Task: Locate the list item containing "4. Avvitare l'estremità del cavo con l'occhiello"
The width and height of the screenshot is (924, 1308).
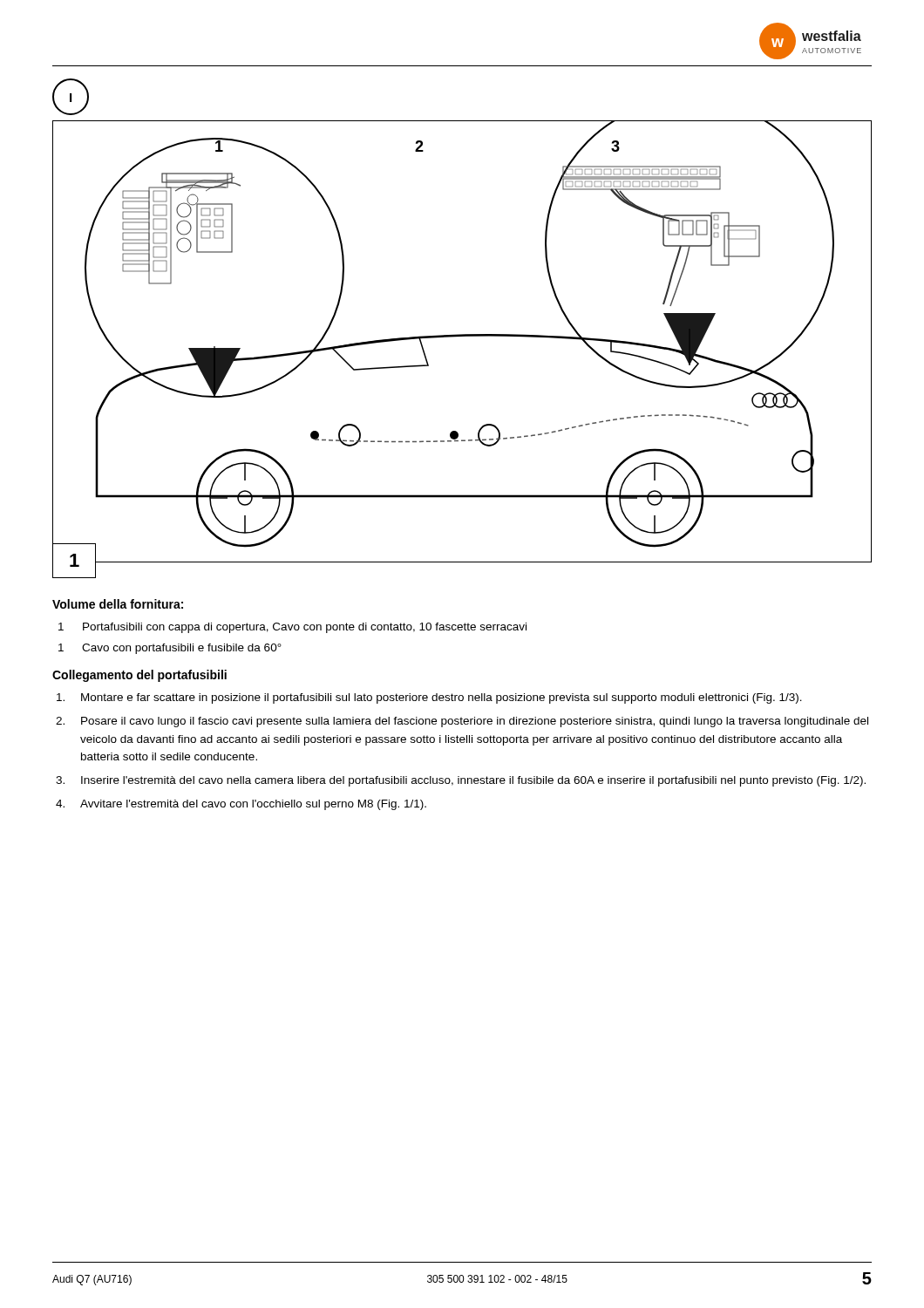Action: point(240,804)
